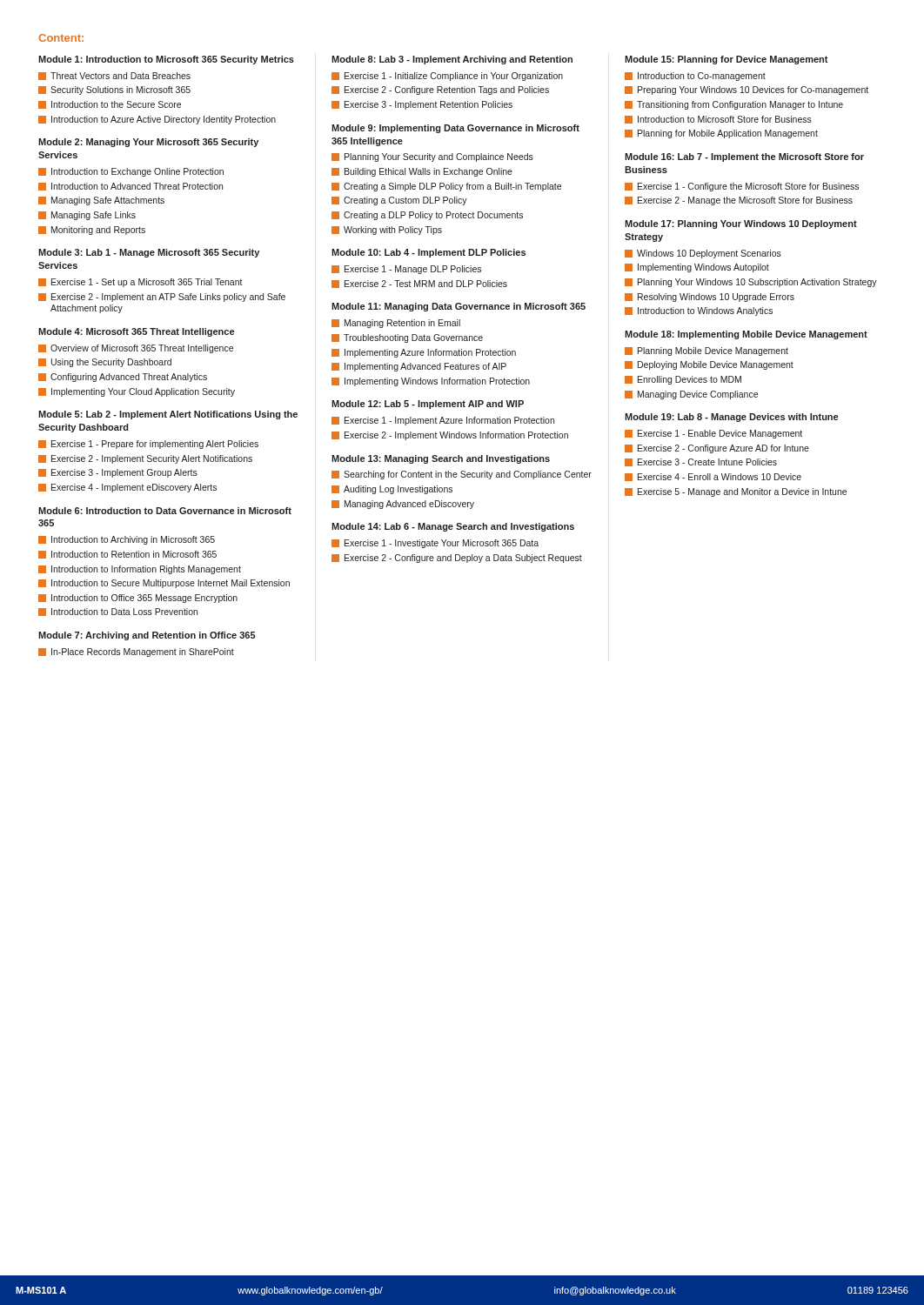Click on the list item with the text "Module 7: Archiving and Retention in Office 365"

[147, 635]
